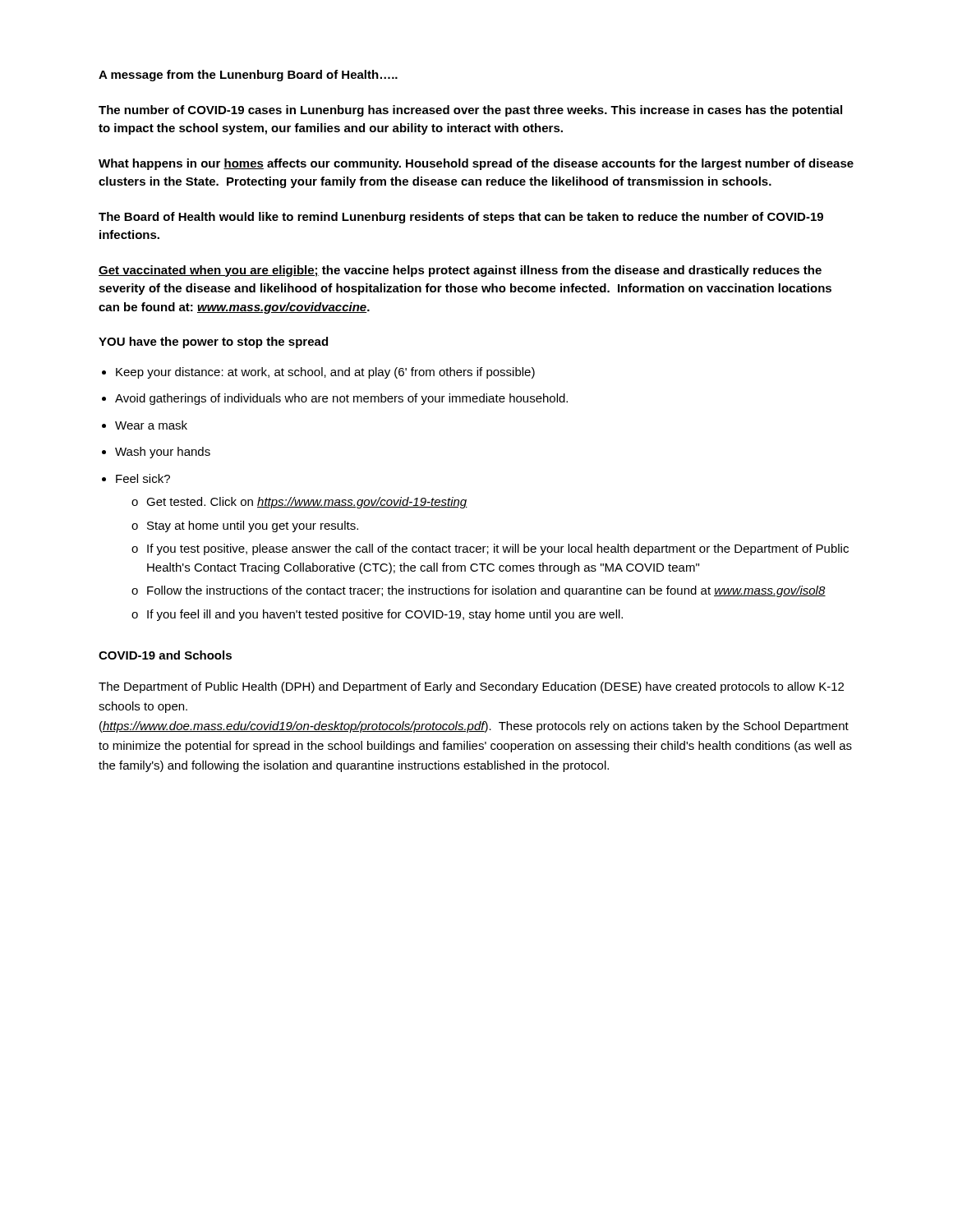Find the block starting "Get vaccinated when you are eligible; the vaccine"
This screenshot has width=953, height=1232.
pos(465,288)
